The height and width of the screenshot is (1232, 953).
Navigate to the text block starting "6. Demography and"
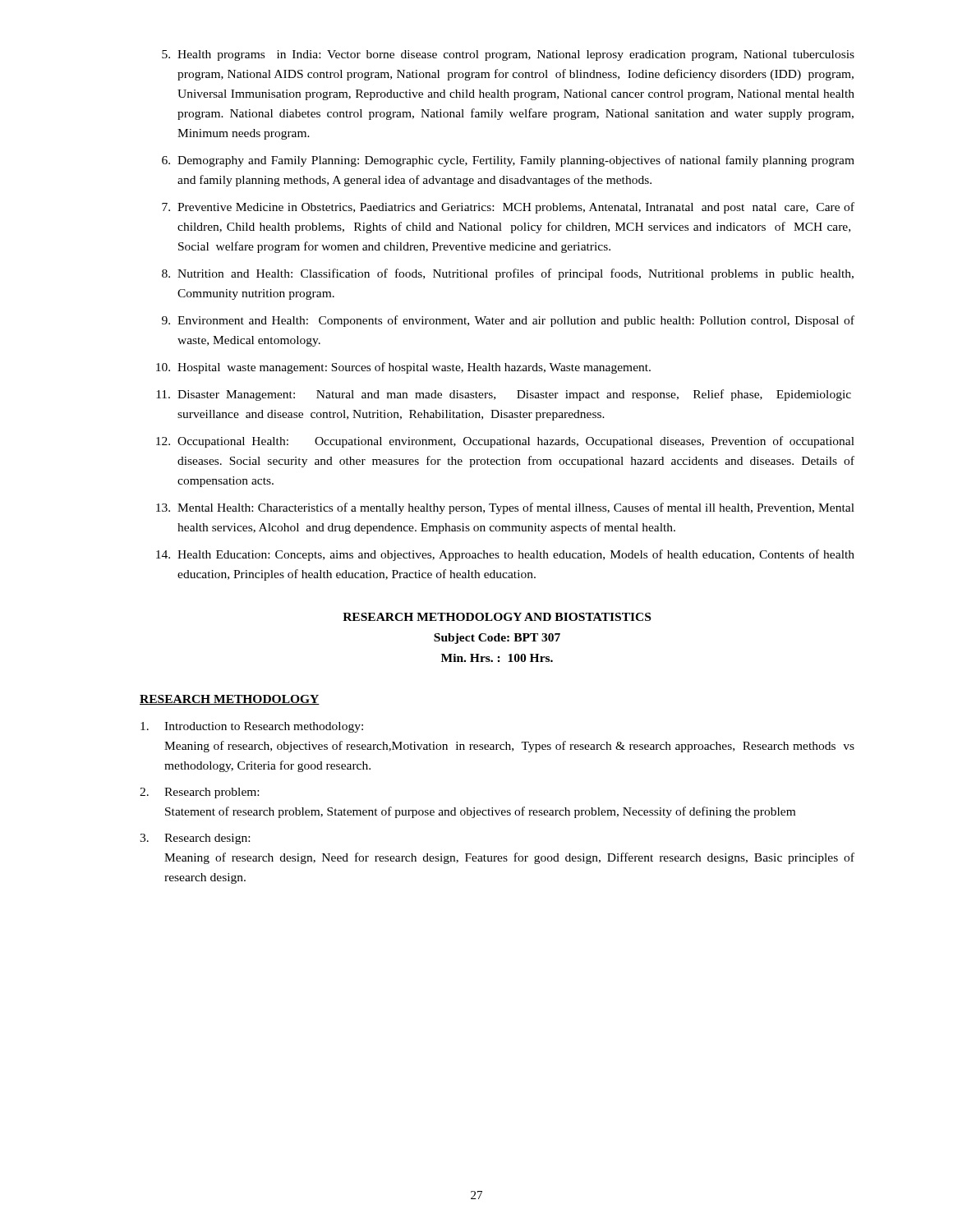tap(497, 170)
